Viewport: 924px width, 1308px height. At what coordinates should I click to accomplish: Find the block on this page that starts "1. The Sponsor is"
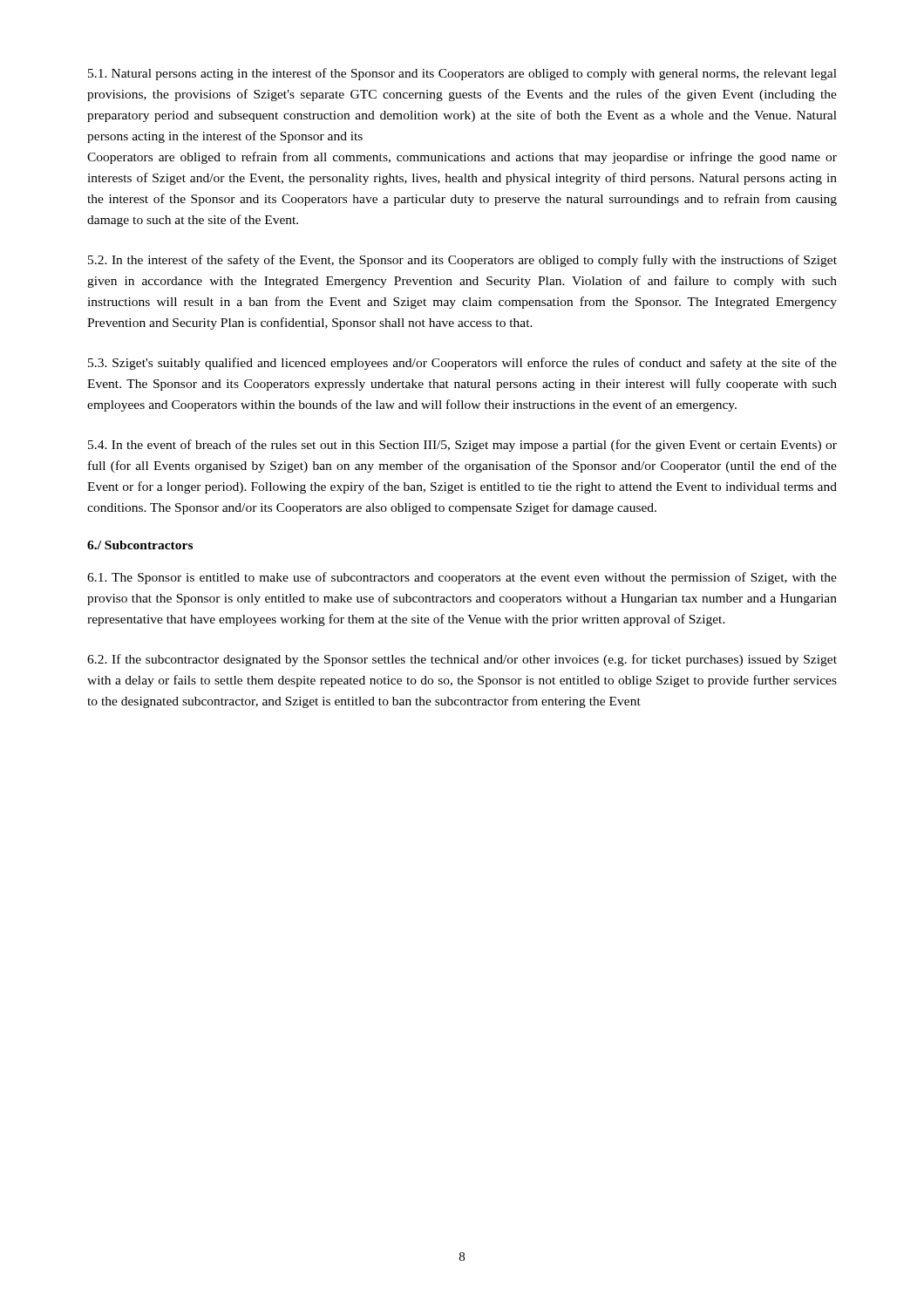coord(462,598)
